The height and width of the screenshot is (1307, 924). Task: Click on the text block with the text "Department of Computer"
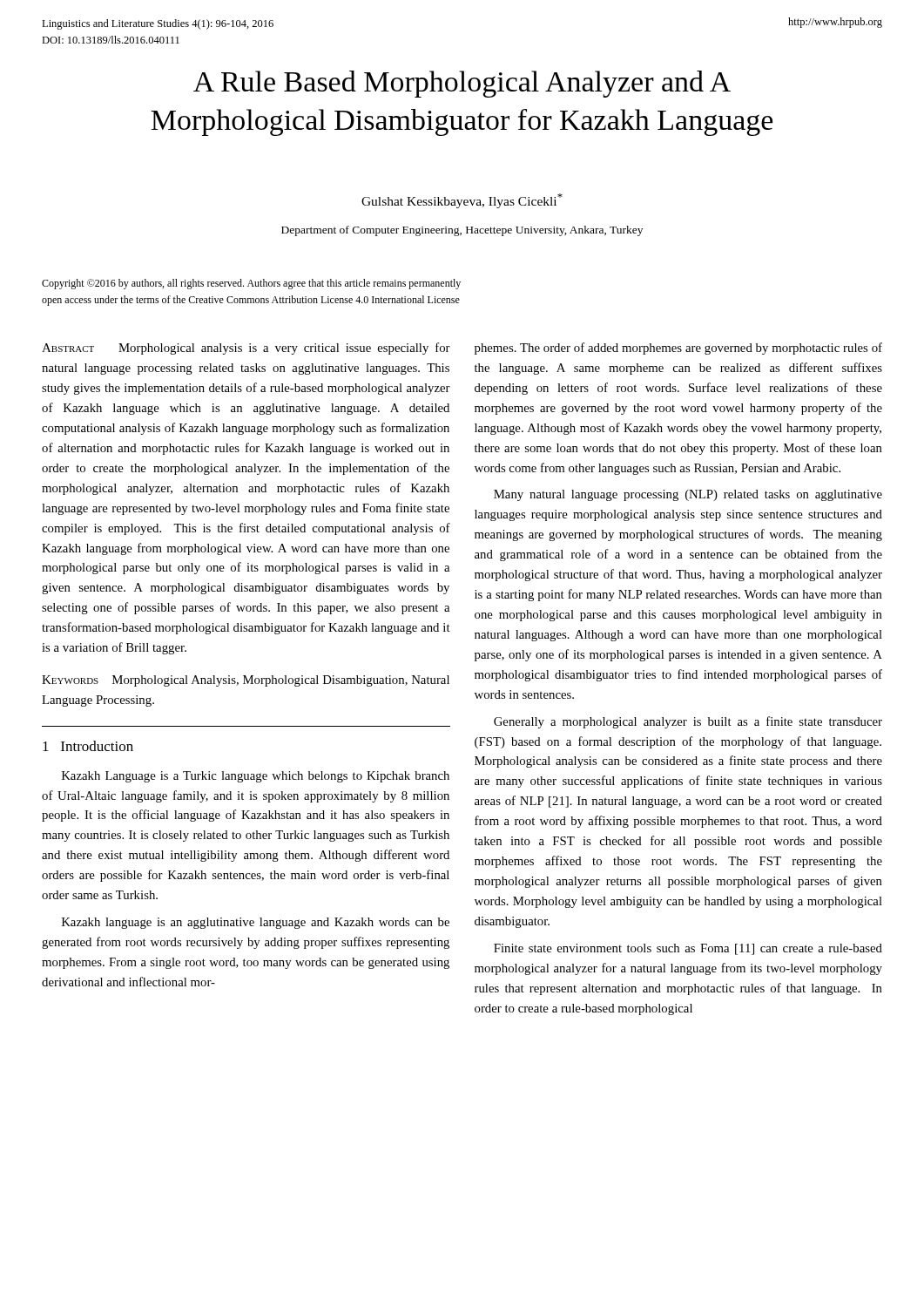pos(462,230)
